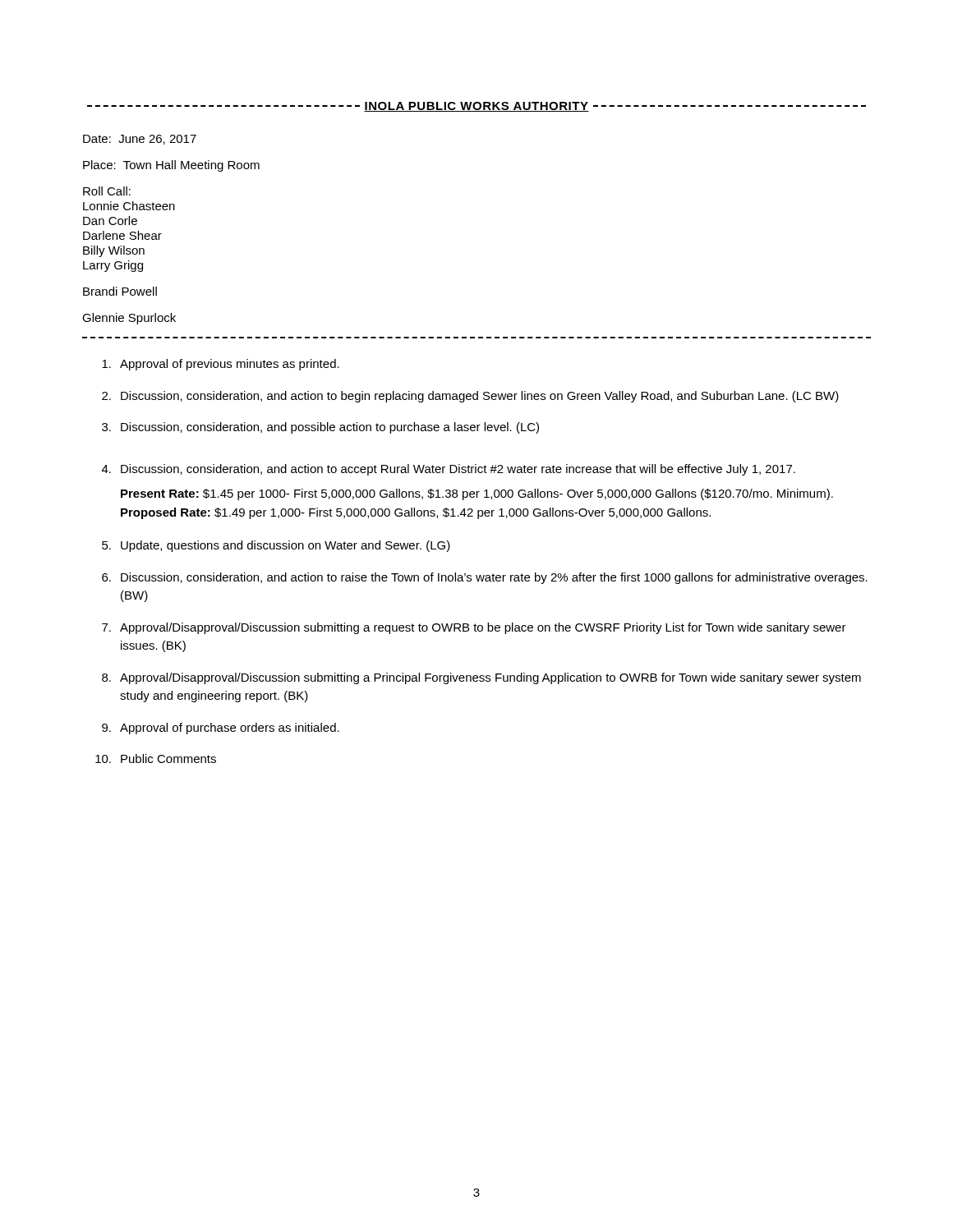The width and height of the screenshot is (953, 1232).
Task: Find the element starting "INOLA PUBLIC WORKS AUTHORITY"
Action: [x=476, y=106]
